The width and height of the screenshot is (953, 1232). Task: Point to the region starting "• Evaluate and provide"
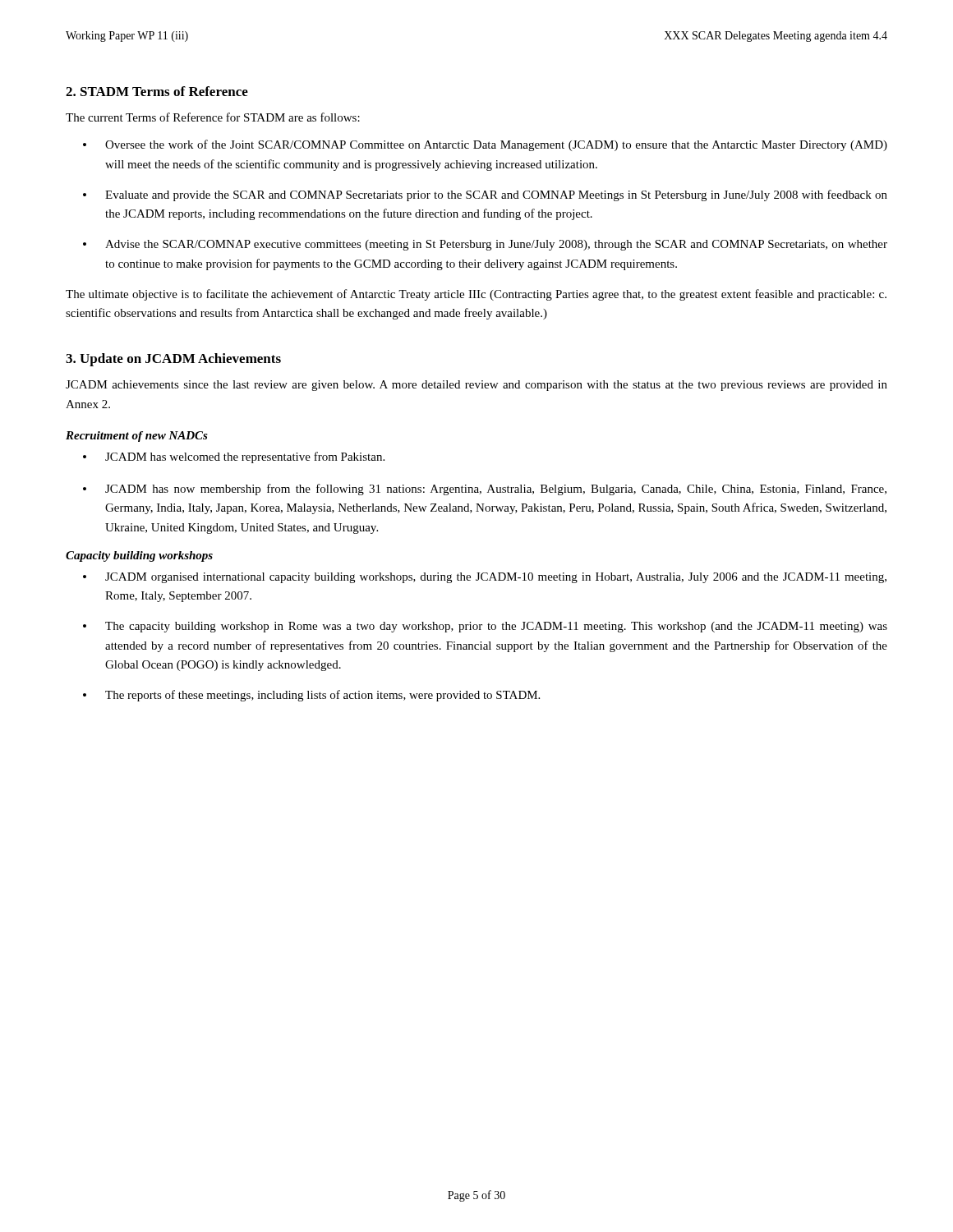(x=485, y=205)
